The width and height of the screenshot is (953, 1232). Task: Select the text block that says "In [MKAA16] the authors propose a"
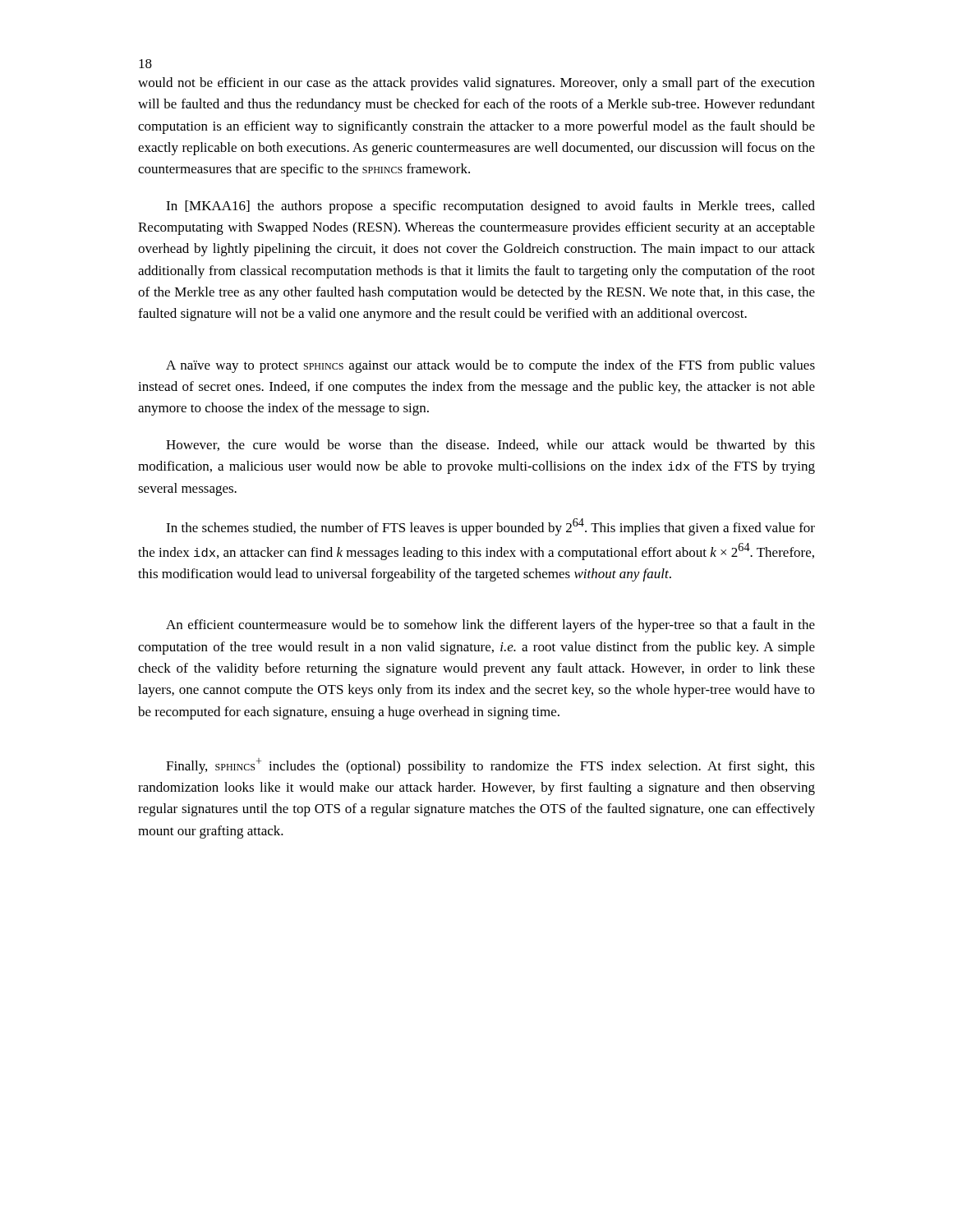click(x=476, y=260)
